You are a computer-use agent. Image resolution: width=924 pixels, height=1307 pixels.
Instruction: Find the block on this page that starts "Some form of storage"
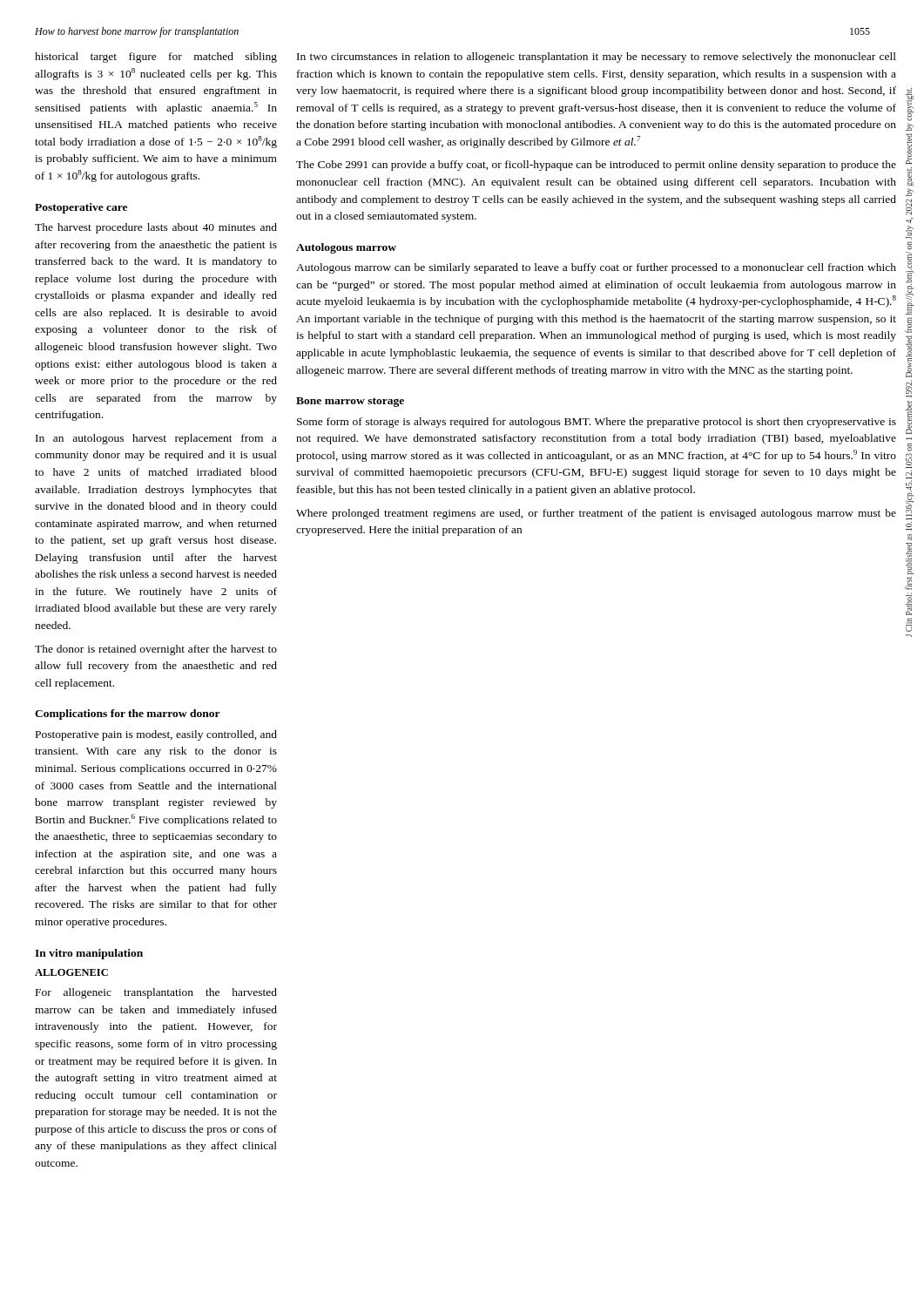click(596, 475)
